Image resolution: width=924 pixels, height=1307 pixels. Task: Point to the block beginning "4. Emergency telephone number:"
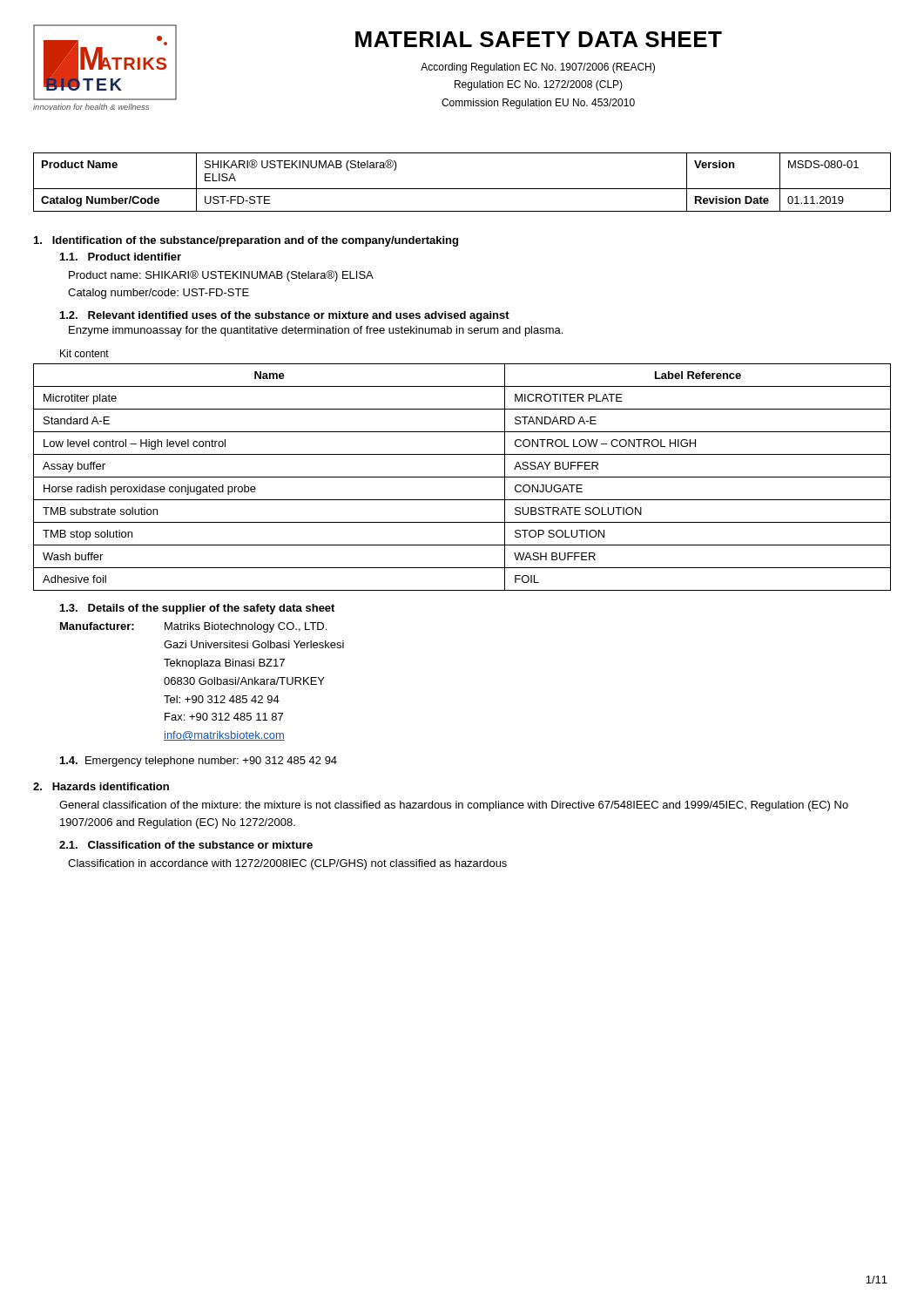tap(198, 760)
